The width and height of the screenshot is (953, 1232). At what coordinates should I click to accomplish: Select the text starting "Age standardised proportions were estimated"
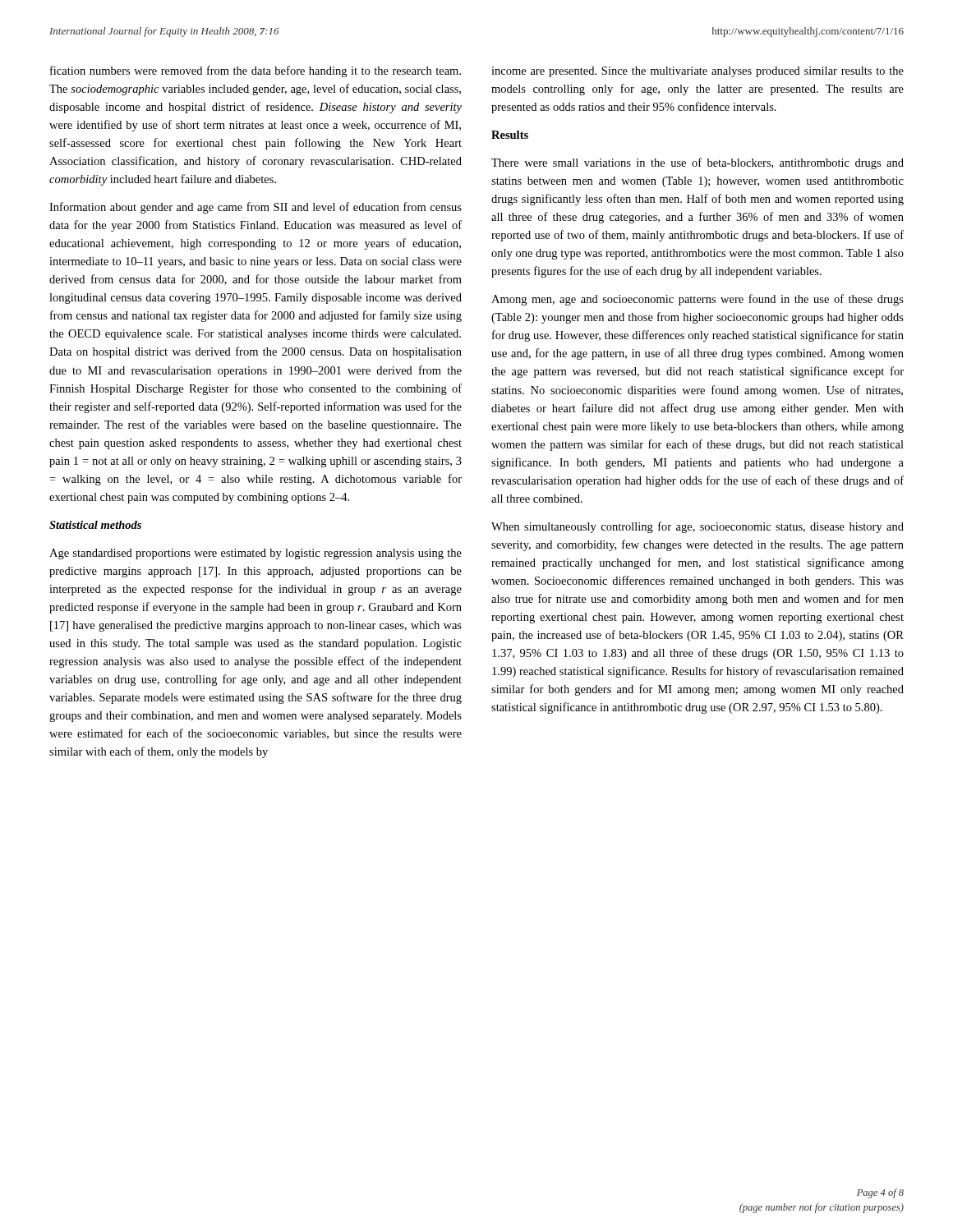[255, 652]
